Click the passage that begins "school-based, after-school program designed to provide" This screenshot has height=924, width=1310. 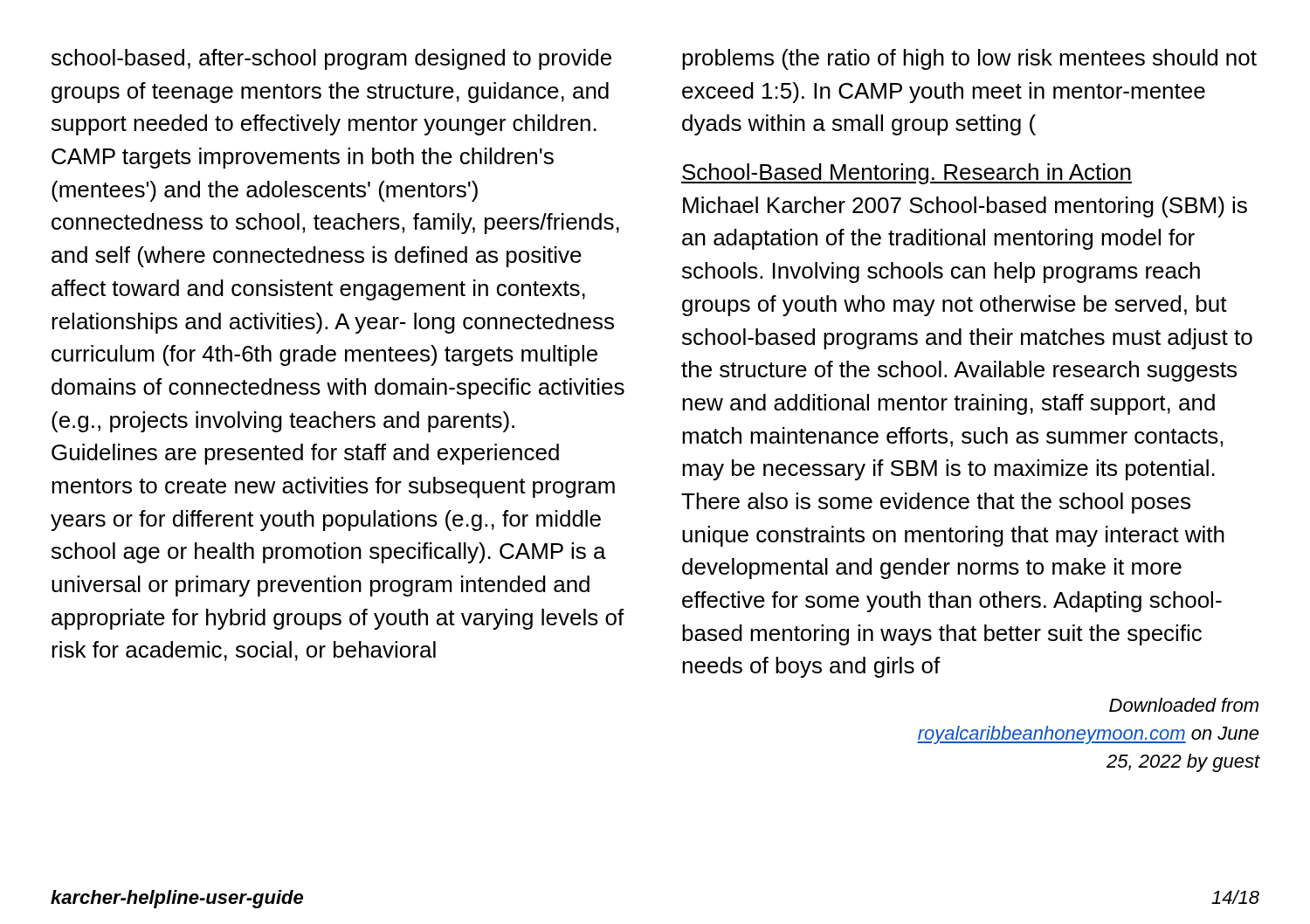pos(338,354)
